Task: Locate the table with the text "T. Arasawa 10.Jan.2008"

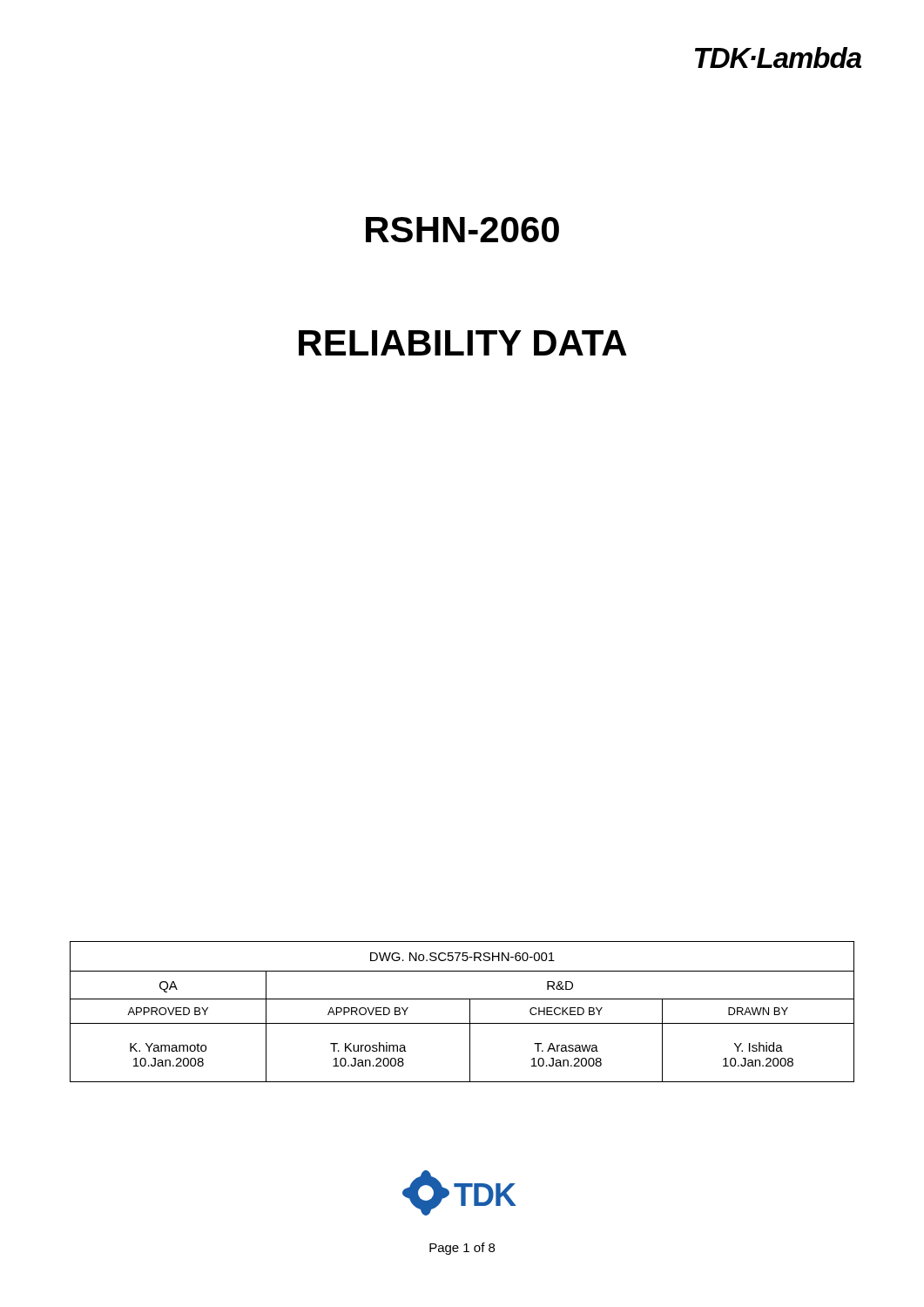Action: tap(462, 1012)
